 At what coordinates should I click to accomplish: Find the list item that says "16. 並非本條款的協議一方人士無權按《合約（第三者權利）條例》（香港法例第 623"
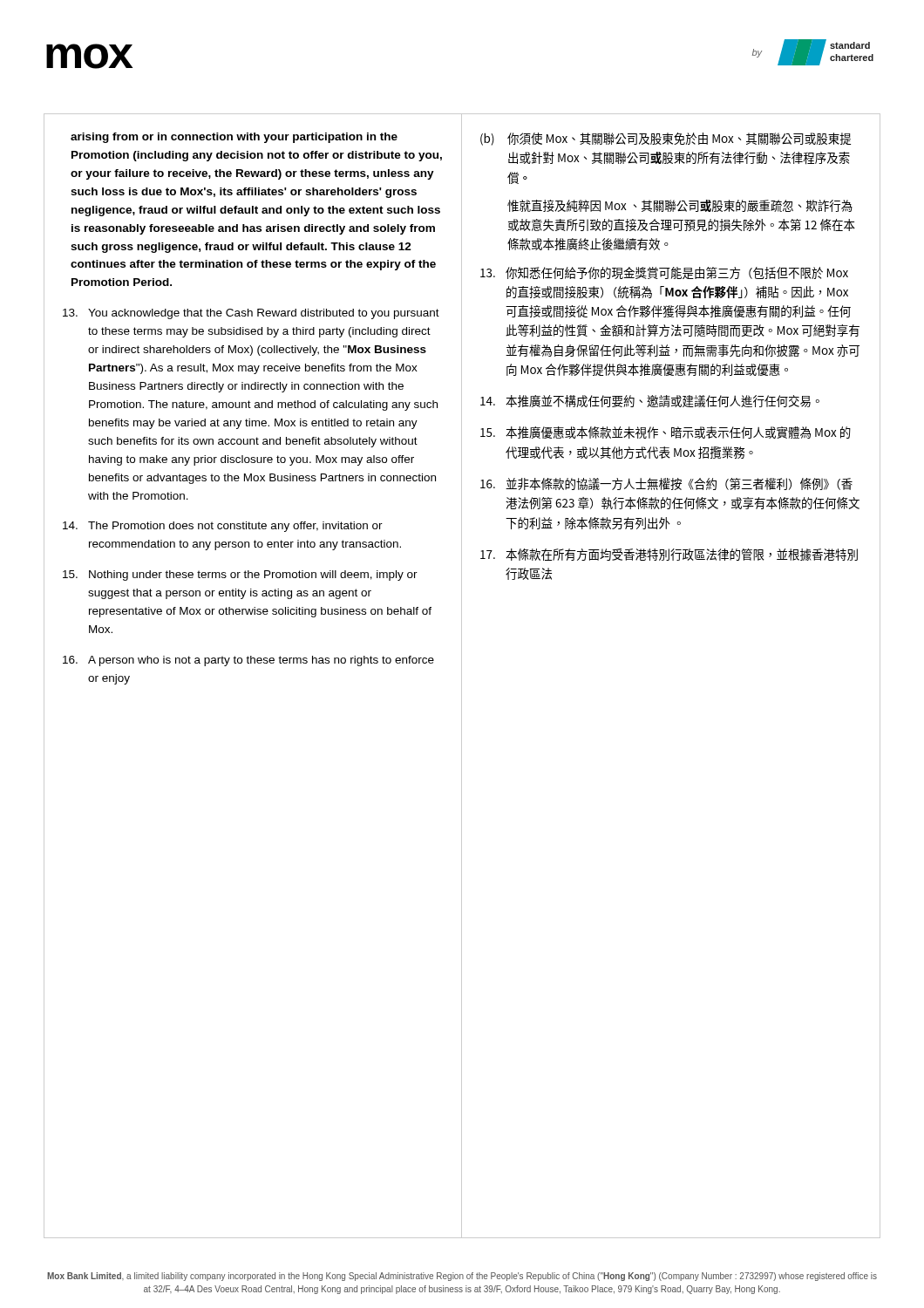(671, 503)
